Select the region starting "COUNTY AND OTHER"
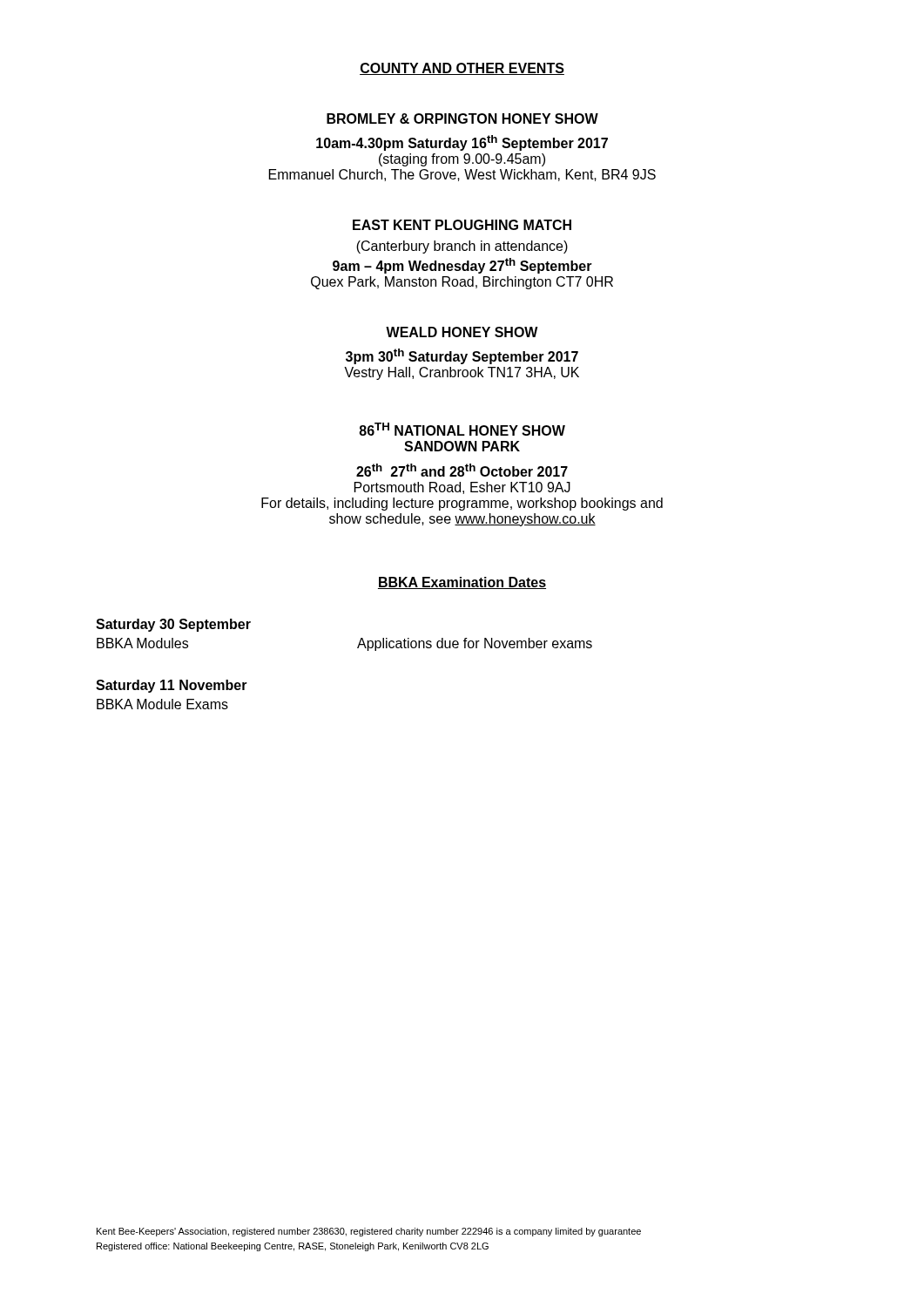This screenshot has width=924, height=1307. pos(462,68)
